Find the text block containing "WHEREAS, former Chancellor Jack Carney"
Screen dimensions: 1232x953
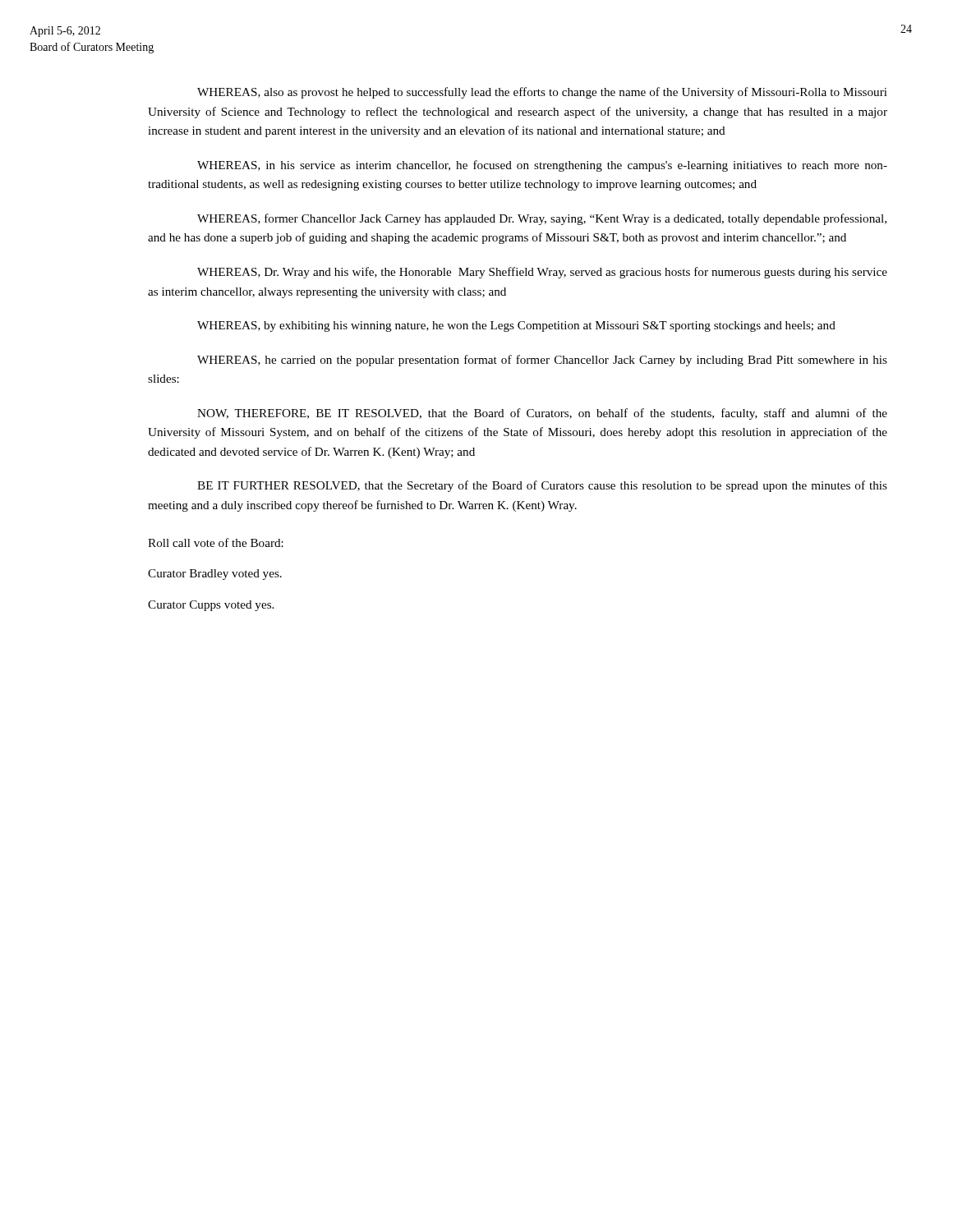click(518, 228)
